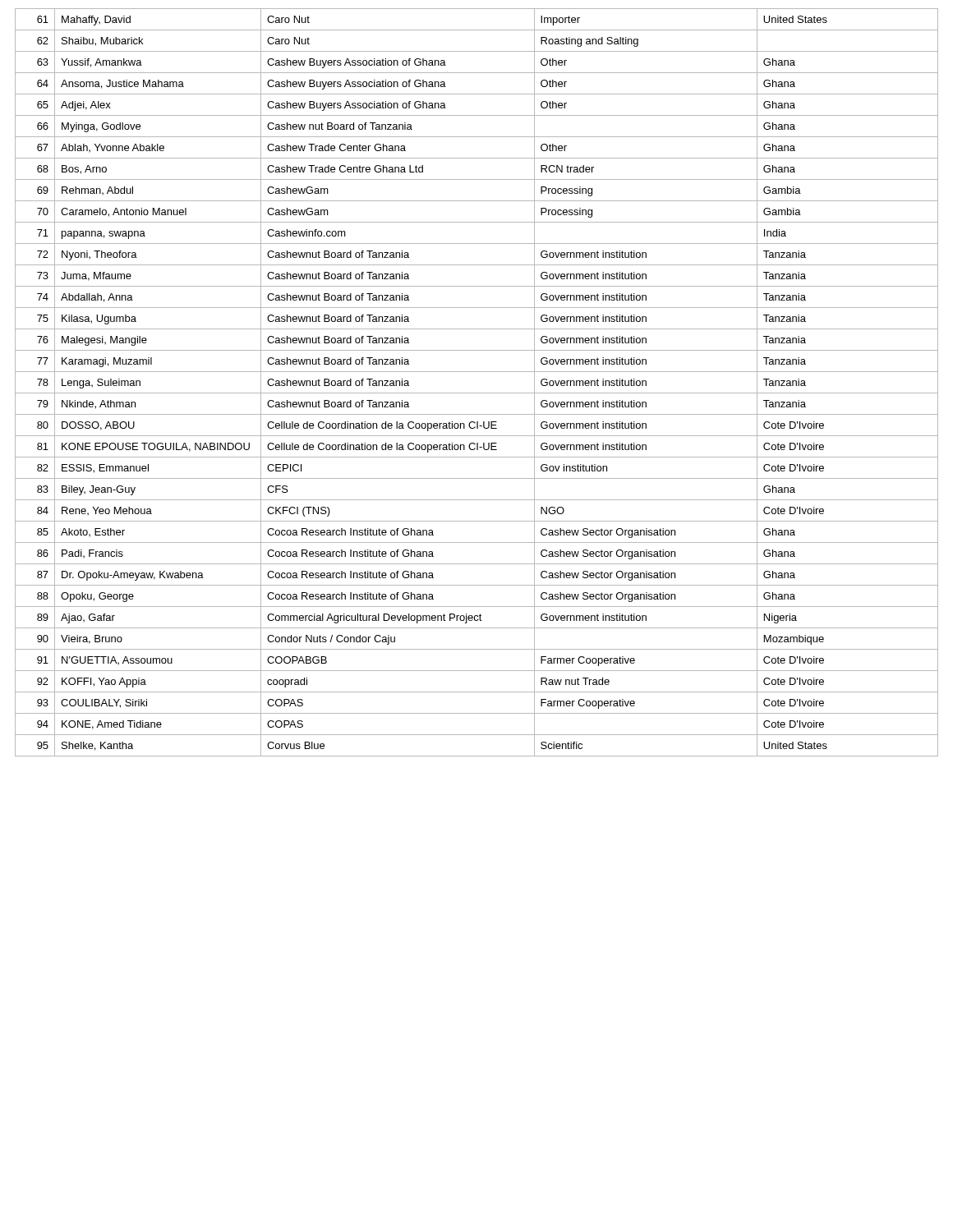
Task: Select the table
Action: pos(476,382)
